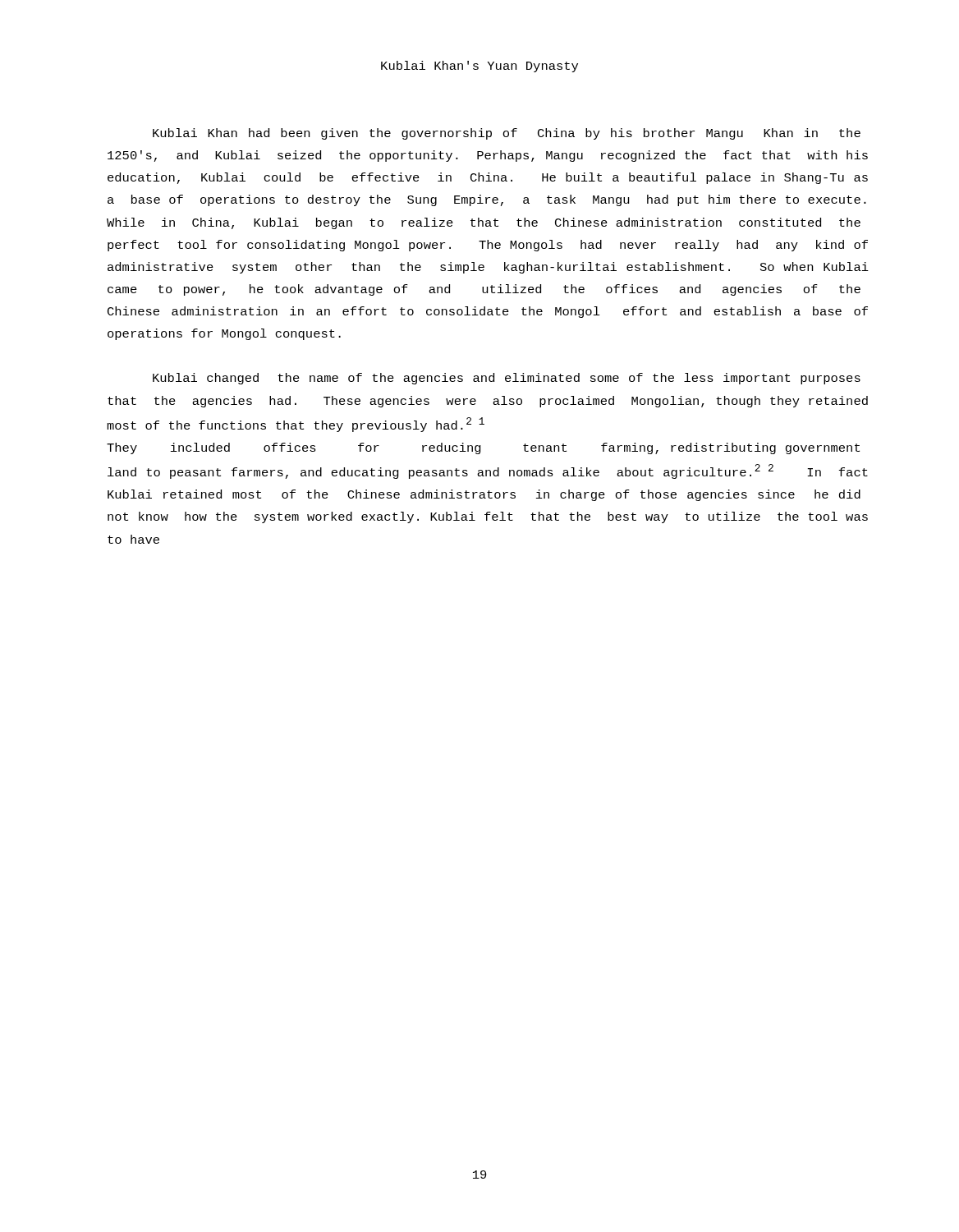Point to the block beginning "Kublai Khan had been"

(x=507, y=134)
